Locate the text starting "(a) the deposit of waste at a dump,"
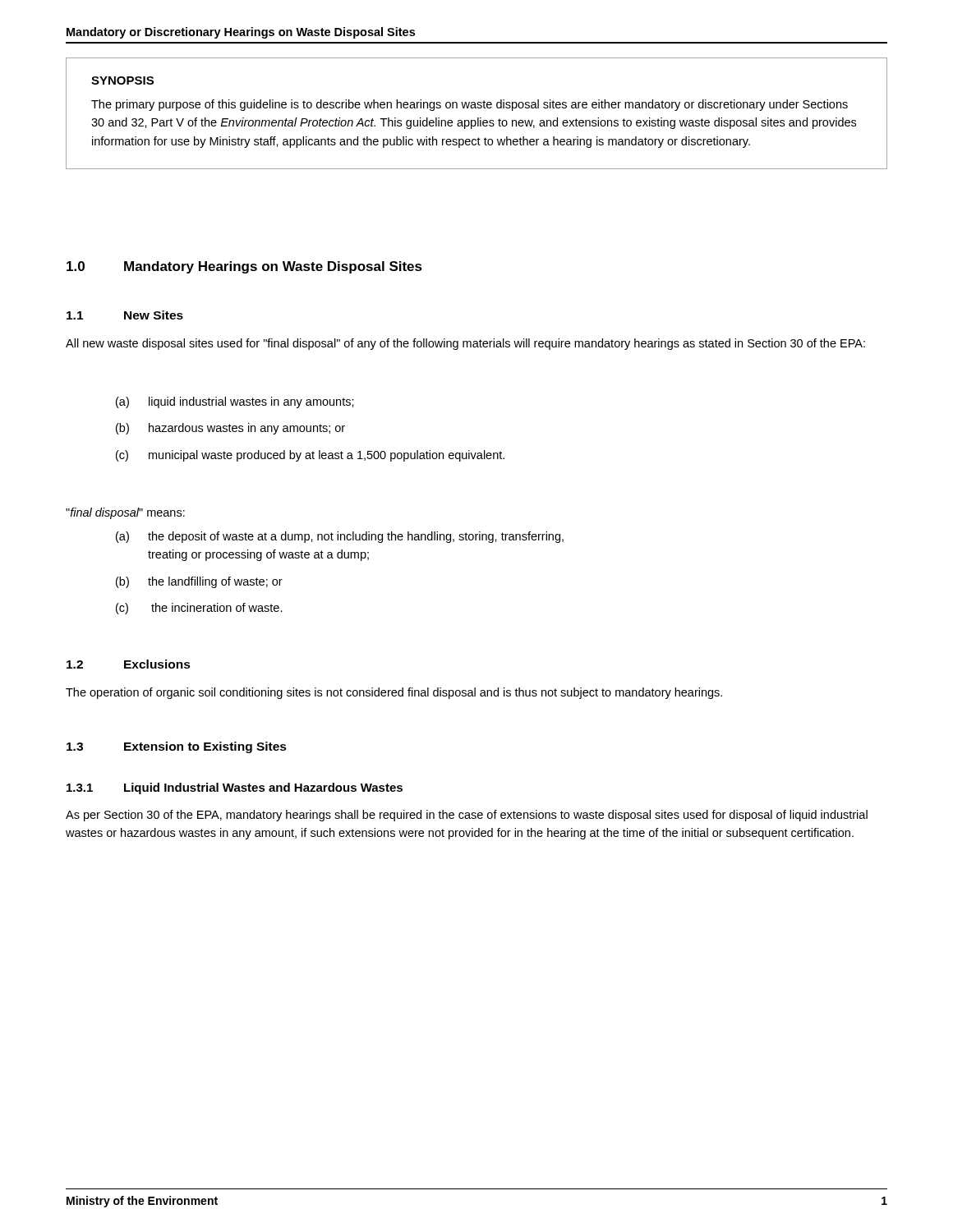This screenshot has height=1232, width=953. (315, 546)
